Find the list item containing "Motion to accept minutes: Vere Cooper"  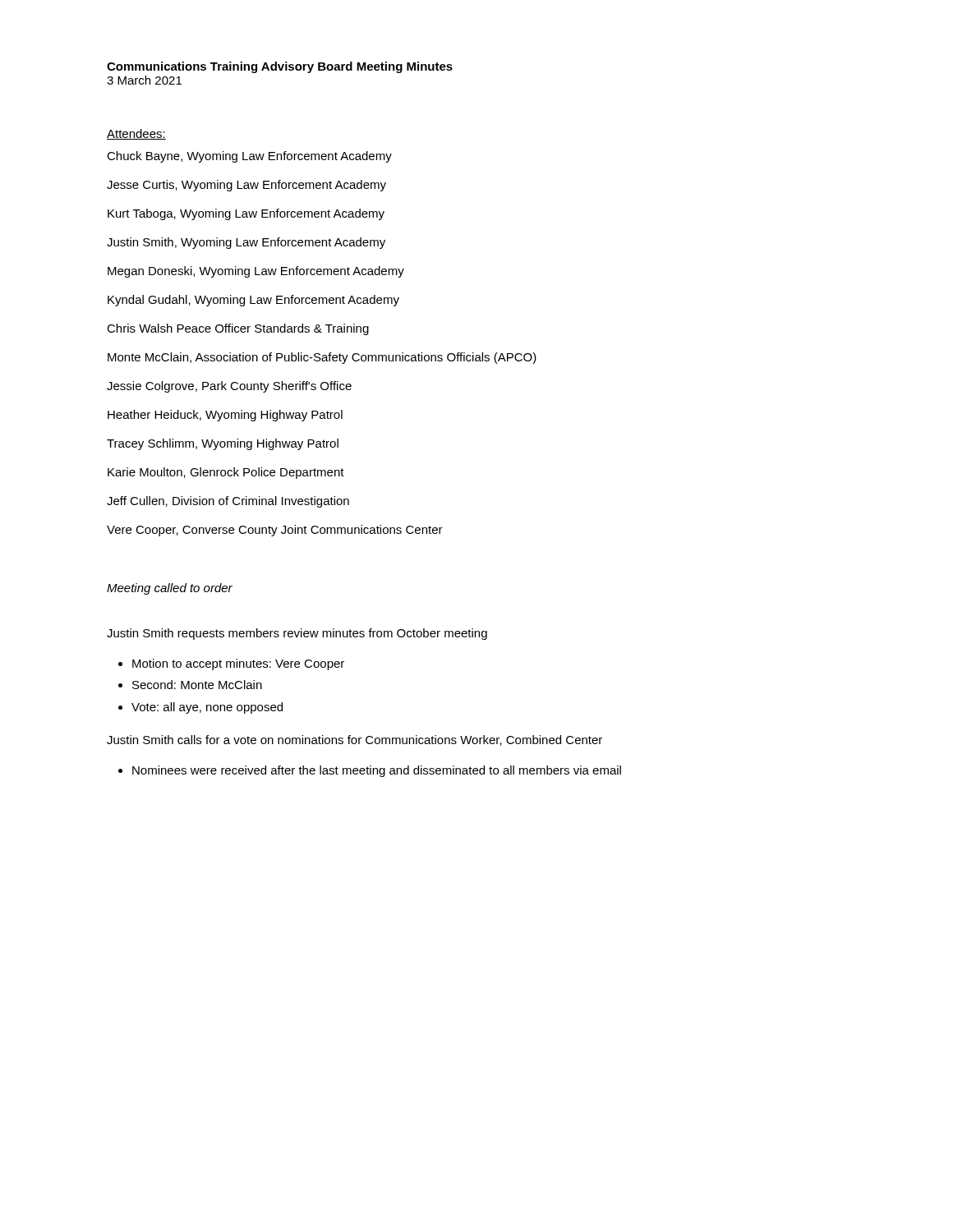tap(238, 663)
